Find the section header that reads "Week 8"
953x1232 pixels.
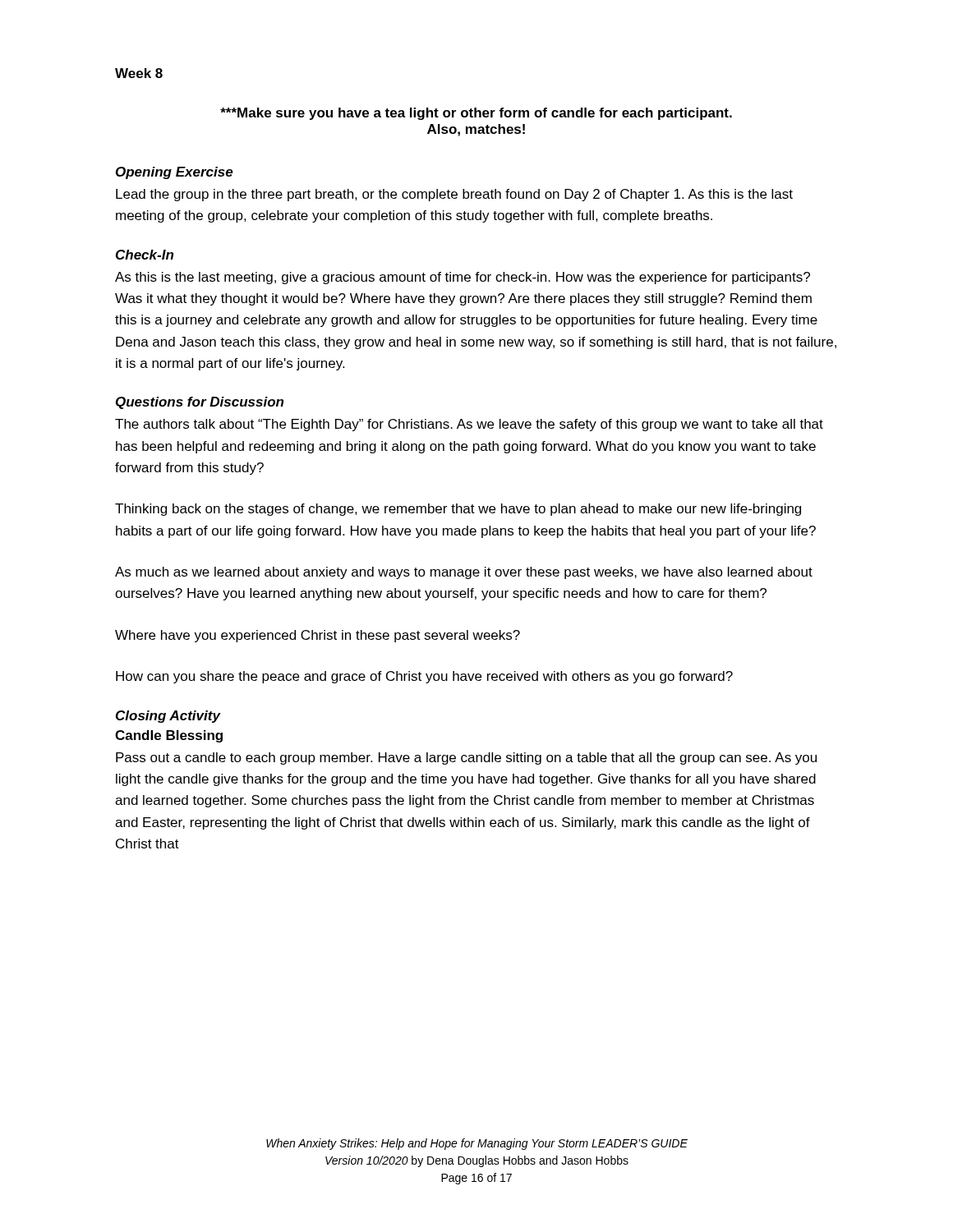coord(139,73)
